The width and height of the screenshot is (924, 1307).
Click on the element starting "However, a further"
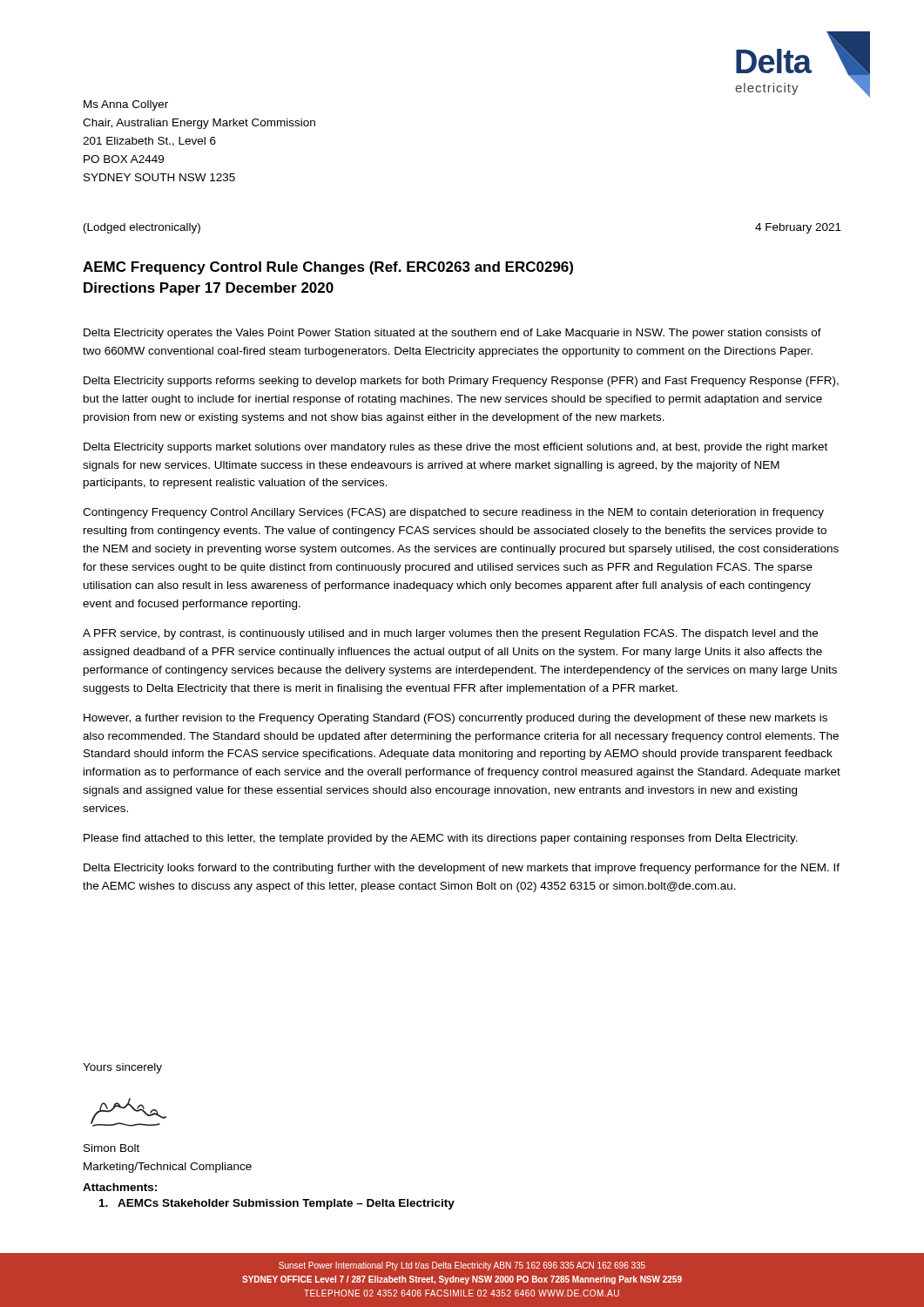462,764
